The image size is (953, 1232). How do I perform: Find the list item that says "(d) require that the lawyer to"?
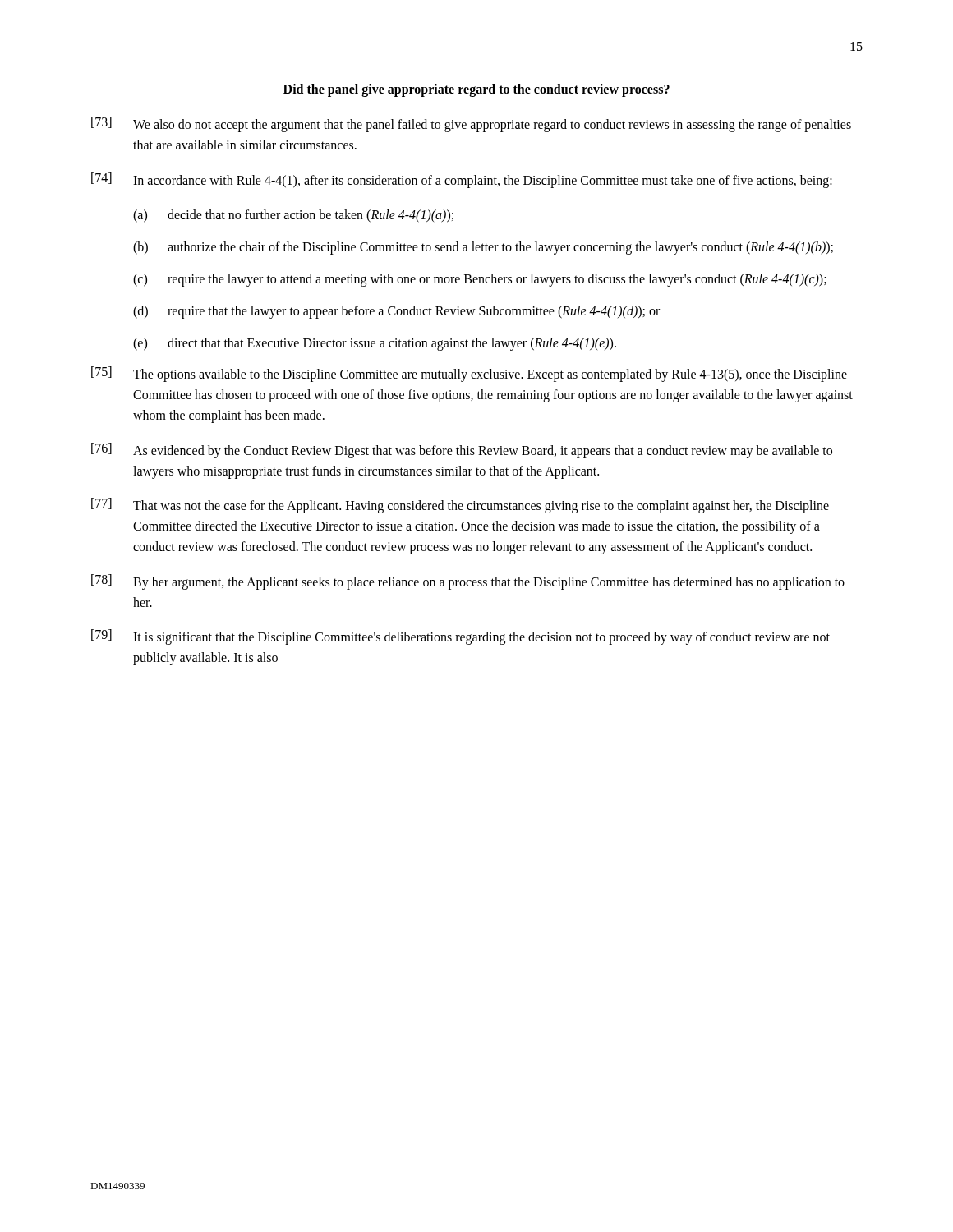(x=498, y=311)
